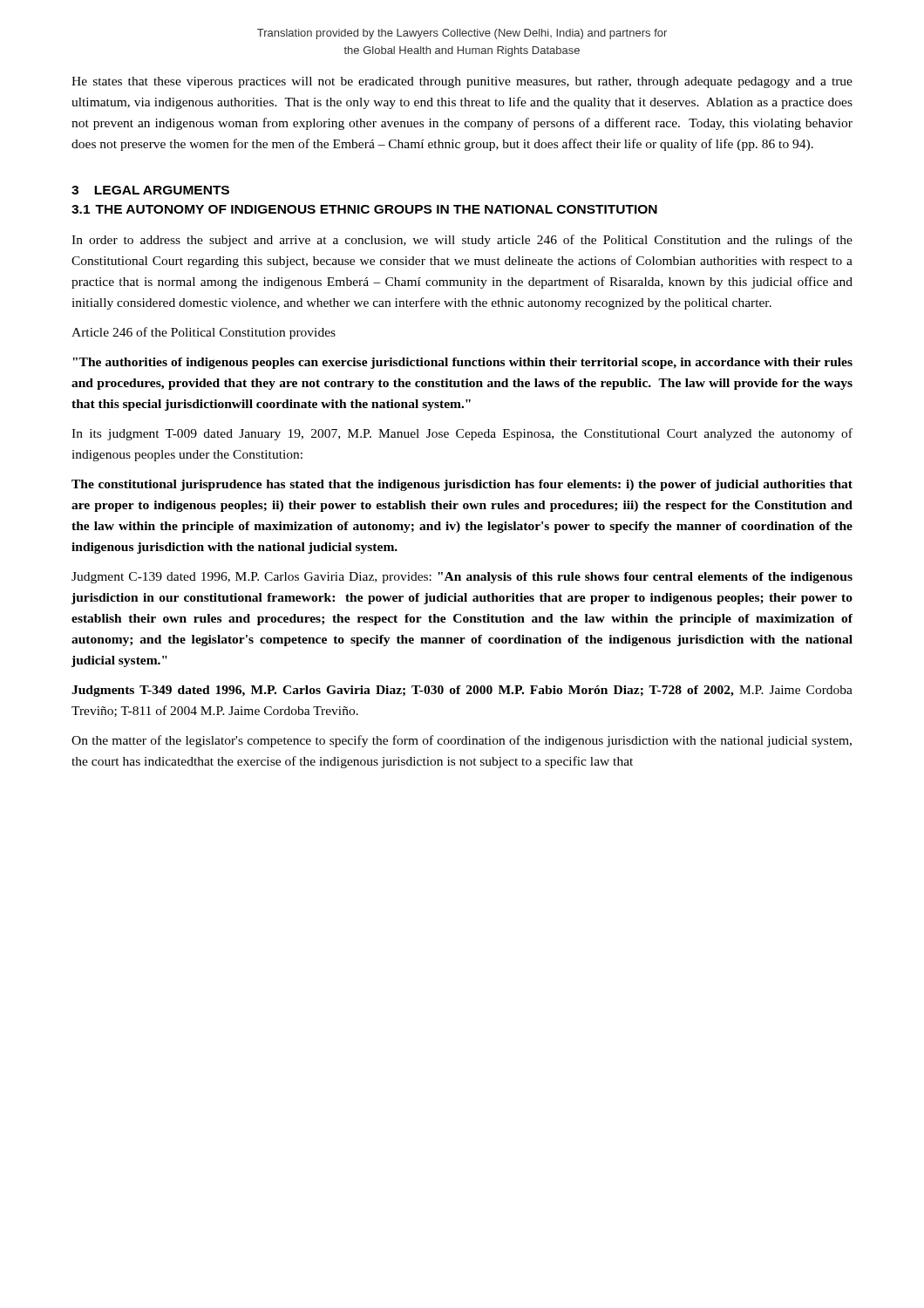Select the section header that reads "3.1 THE AUTONOMY OF INDIGENOUS ETHNIC GROUPS IN"
This screenshot has height=1308, width=924.
(365, 209)
